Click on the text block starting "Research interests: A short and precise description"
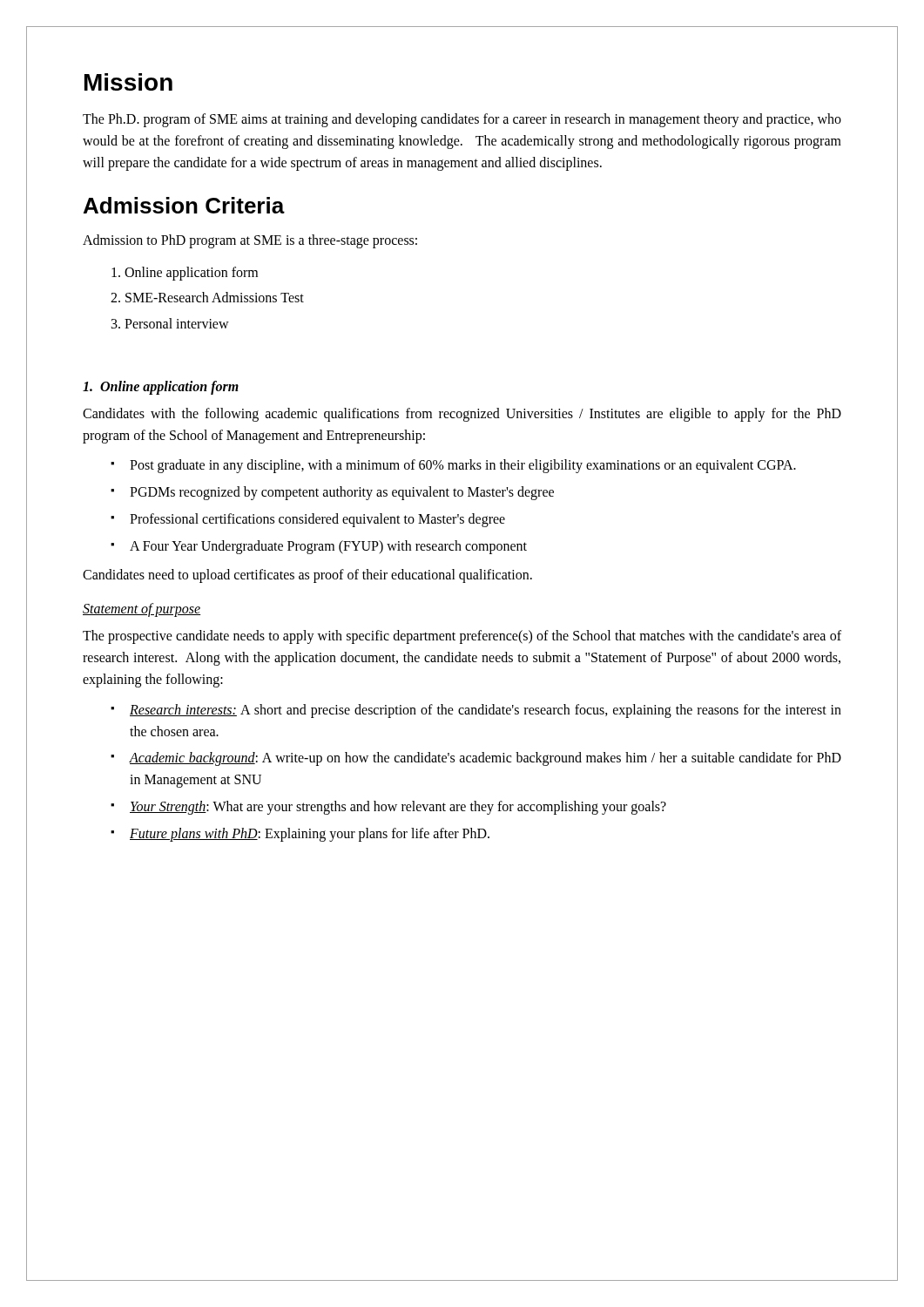Viewport: 924px width, 1307px height. click(486, 720)
